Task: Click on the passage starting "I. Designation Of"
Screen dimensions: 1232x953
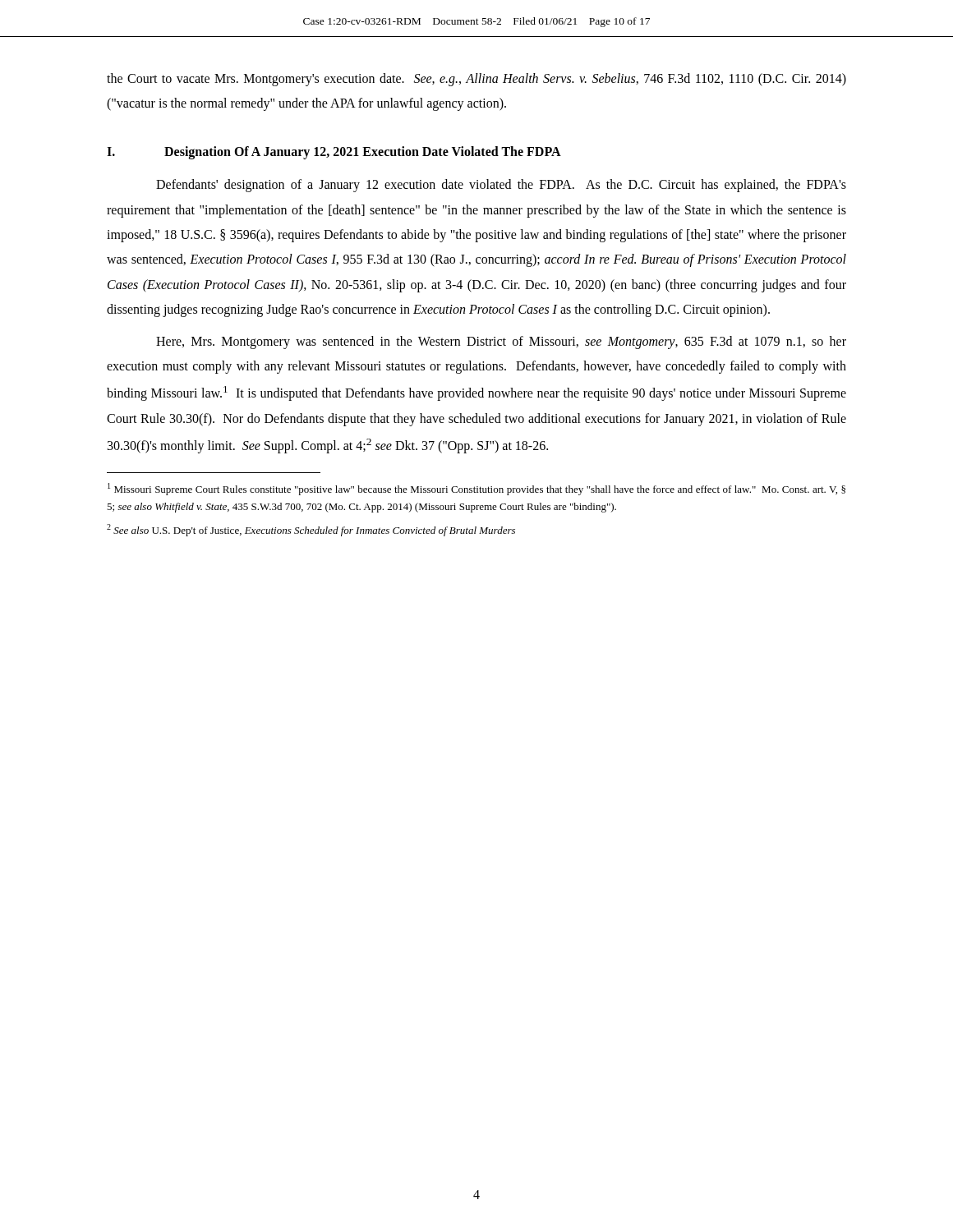Action: point(334,152)
